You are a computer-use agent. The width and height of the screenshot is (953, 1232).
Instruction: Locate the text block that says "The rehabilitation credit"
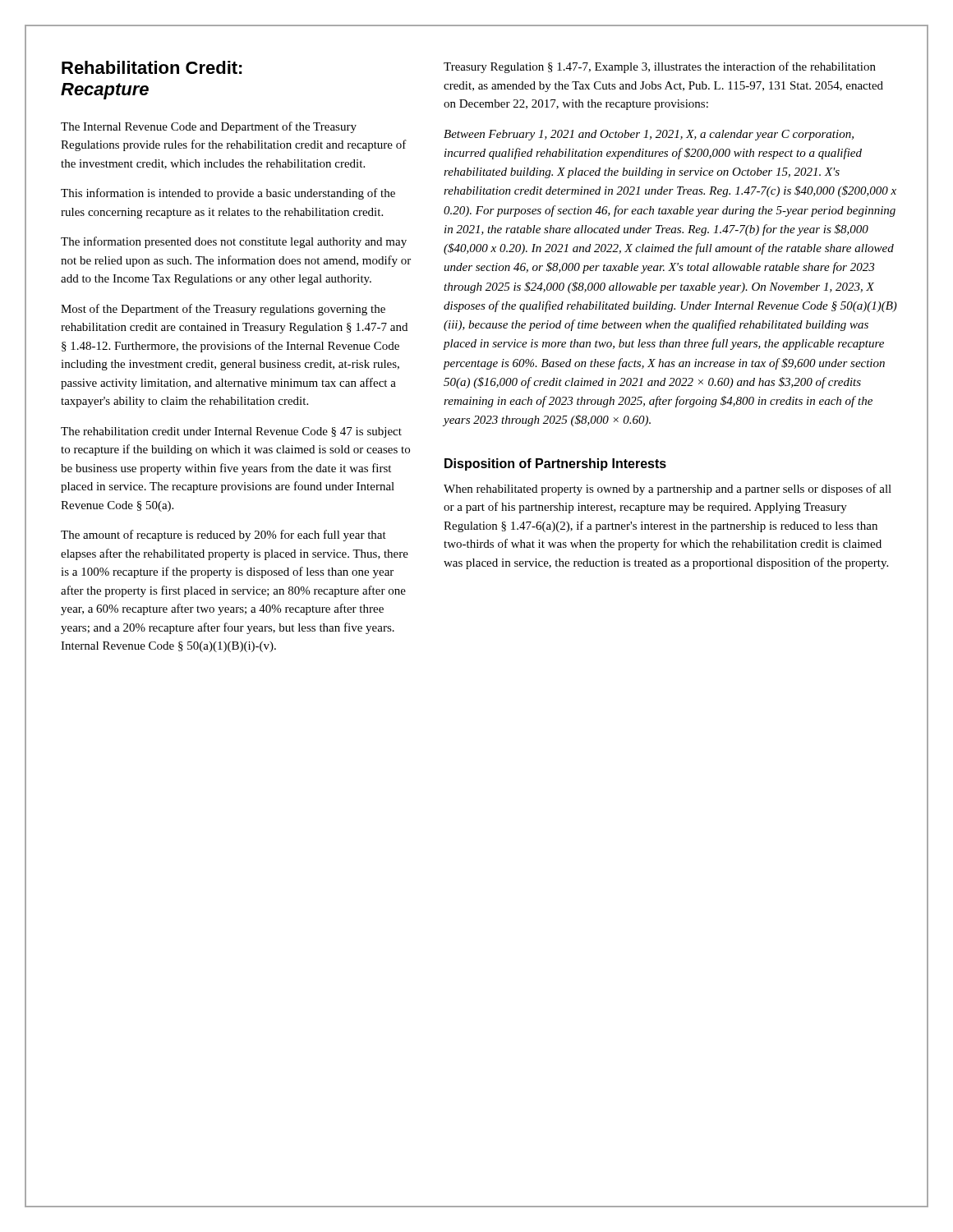[x=236, y=468]
